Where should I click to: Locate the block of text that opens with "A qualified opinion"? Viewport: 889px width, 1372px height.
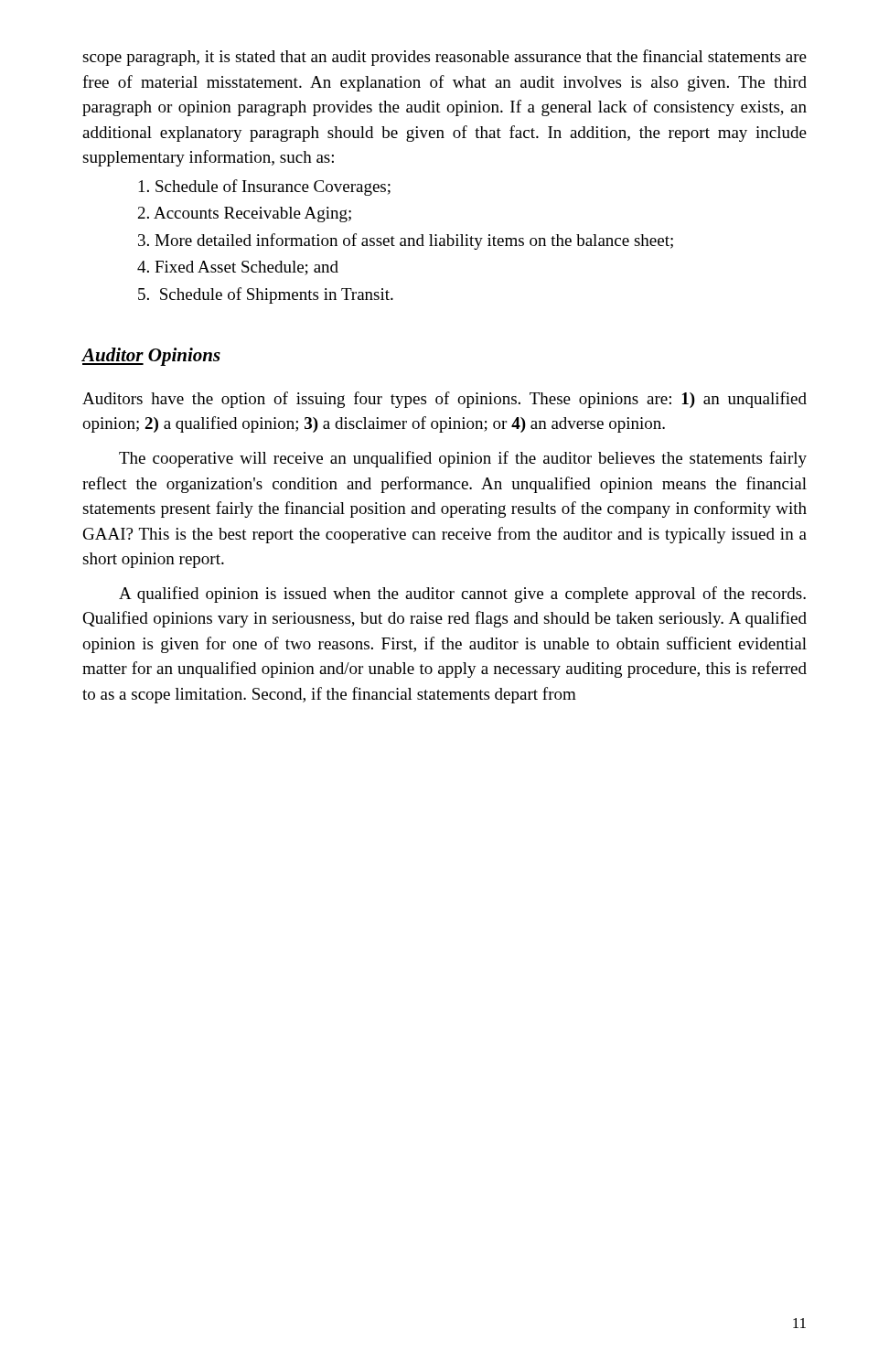pyautogui.click(x=444, y=643)
